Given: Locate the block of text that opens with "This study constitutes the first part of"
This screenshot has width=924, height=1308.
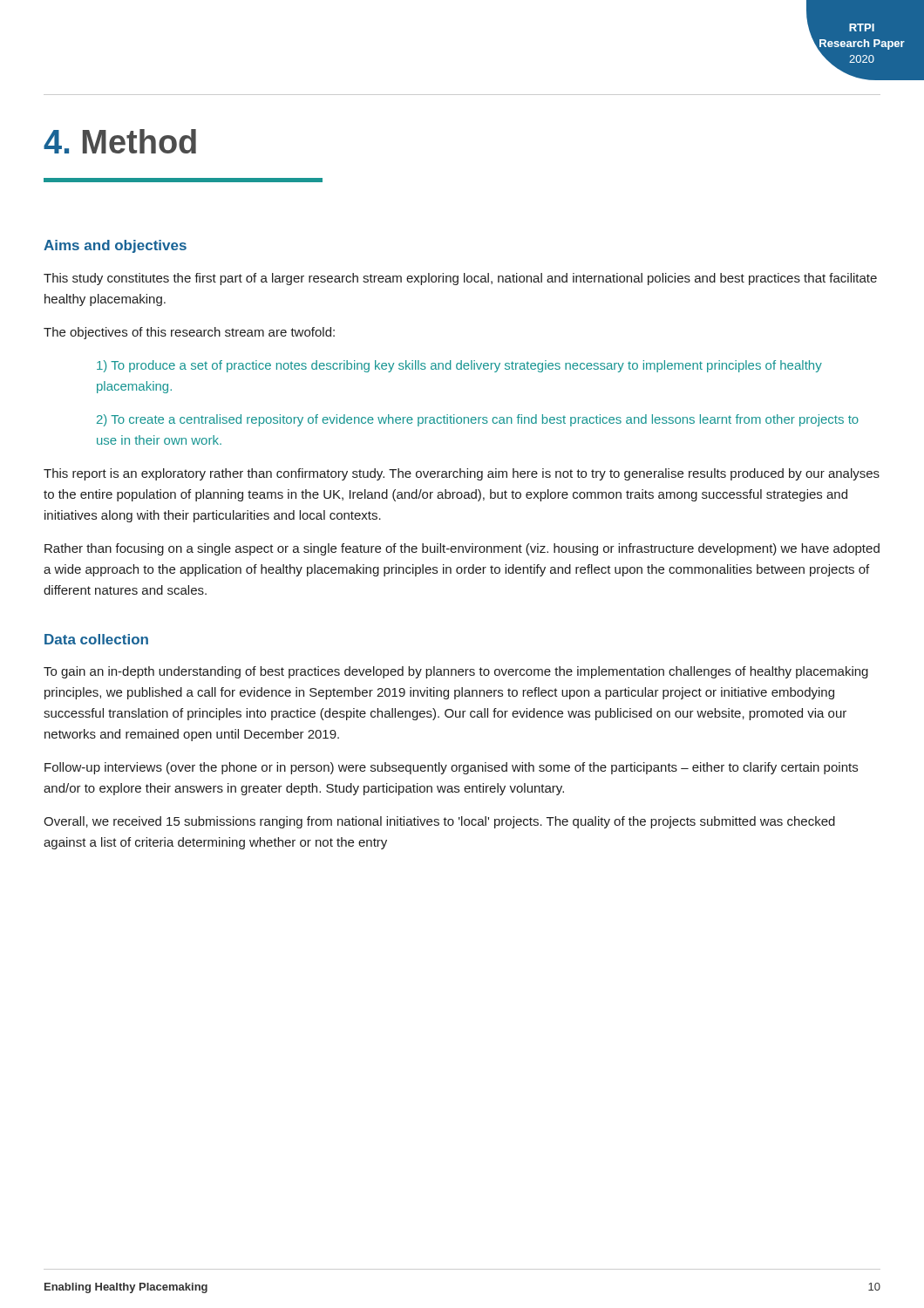Looking at the screenshot, I should [460, 288].
